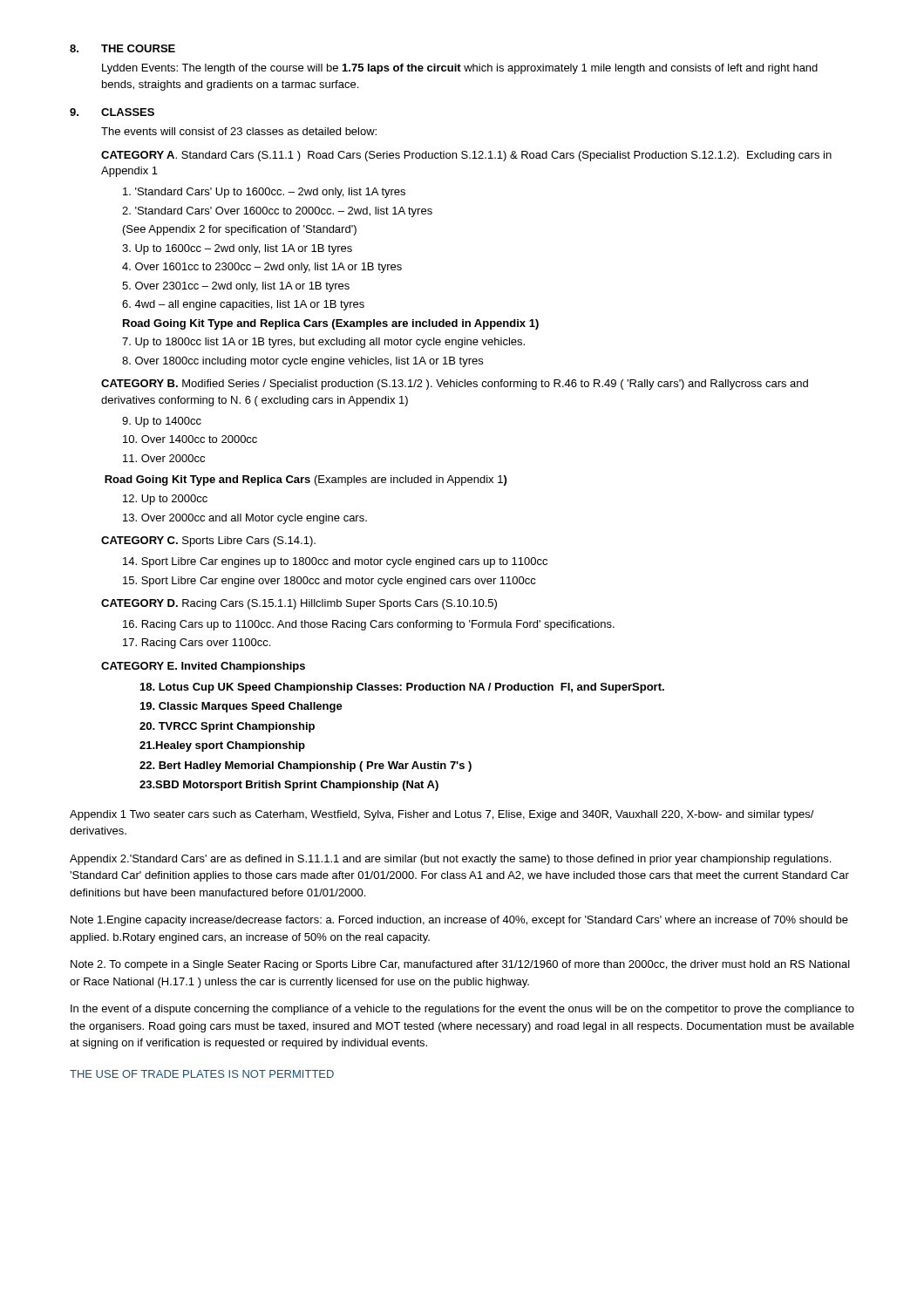This screenshot has width=924, height=1308.
Task: Locate the block starting "4. Over 1601cc to"
Action: click(262, 267)
